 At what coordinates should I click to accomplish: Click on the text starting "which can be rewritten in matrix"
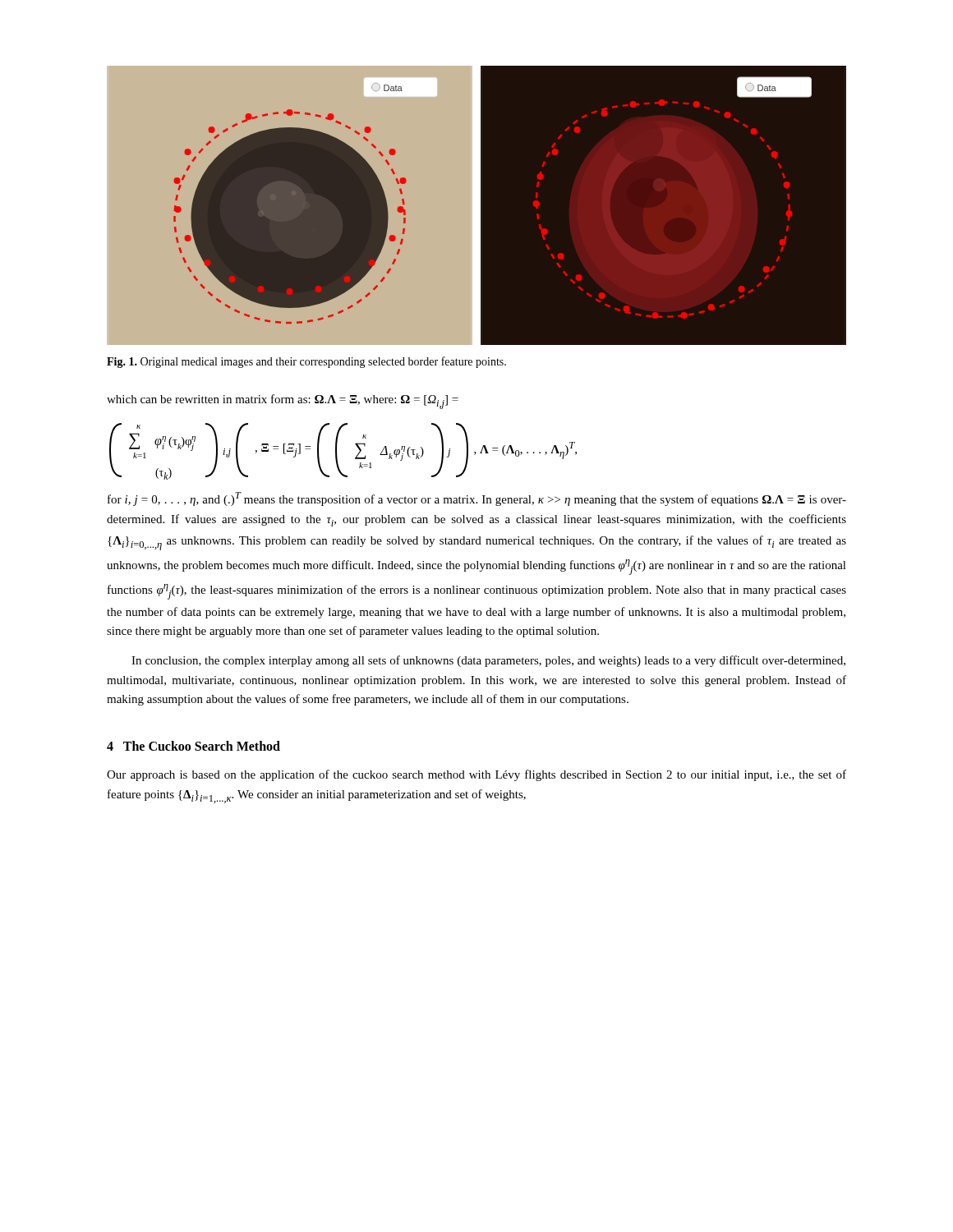(476, 550)
